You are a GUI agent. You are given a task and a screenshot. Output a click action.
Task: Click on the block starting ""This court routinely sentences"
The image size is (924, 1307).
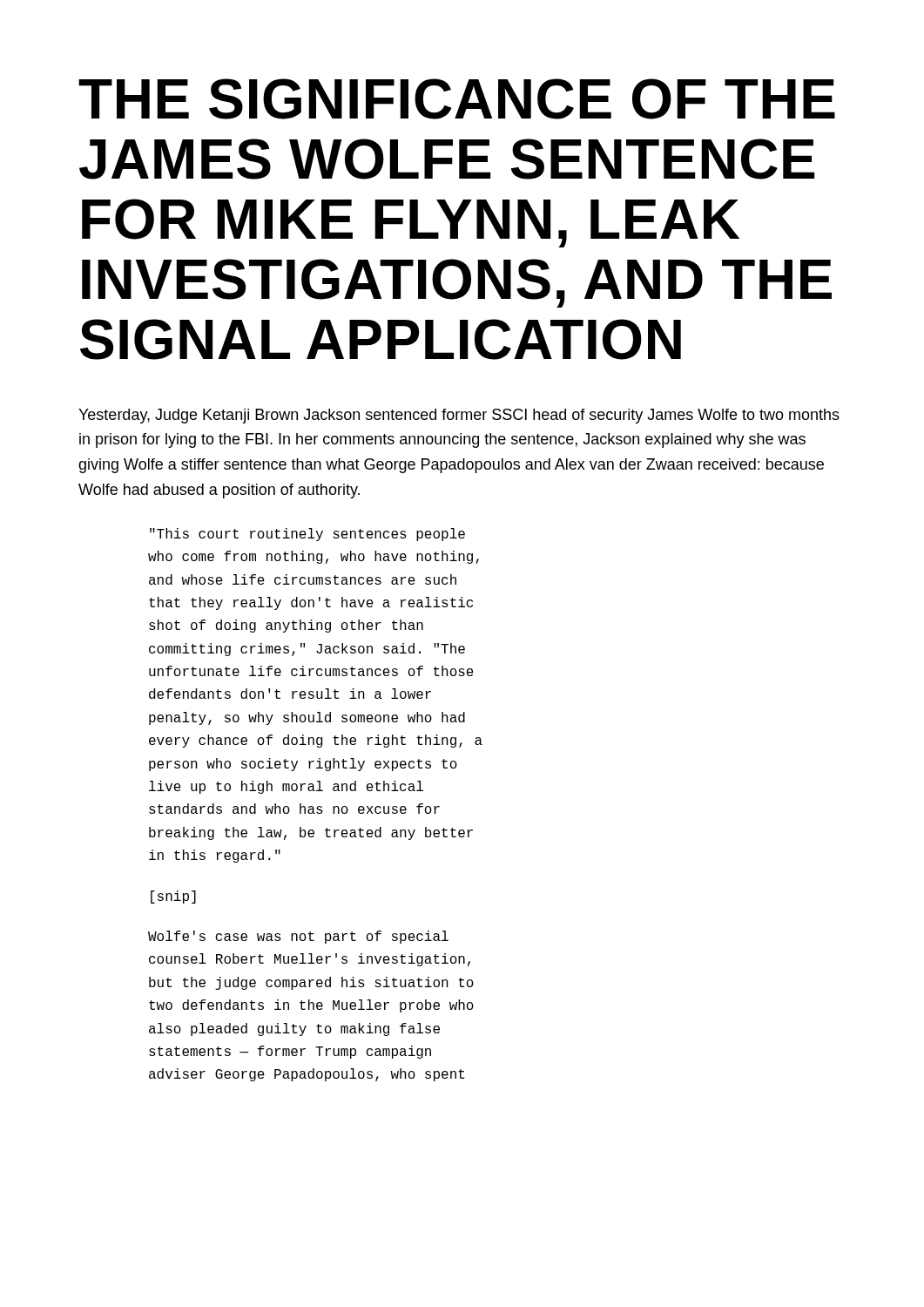click(x=307, y=535)
